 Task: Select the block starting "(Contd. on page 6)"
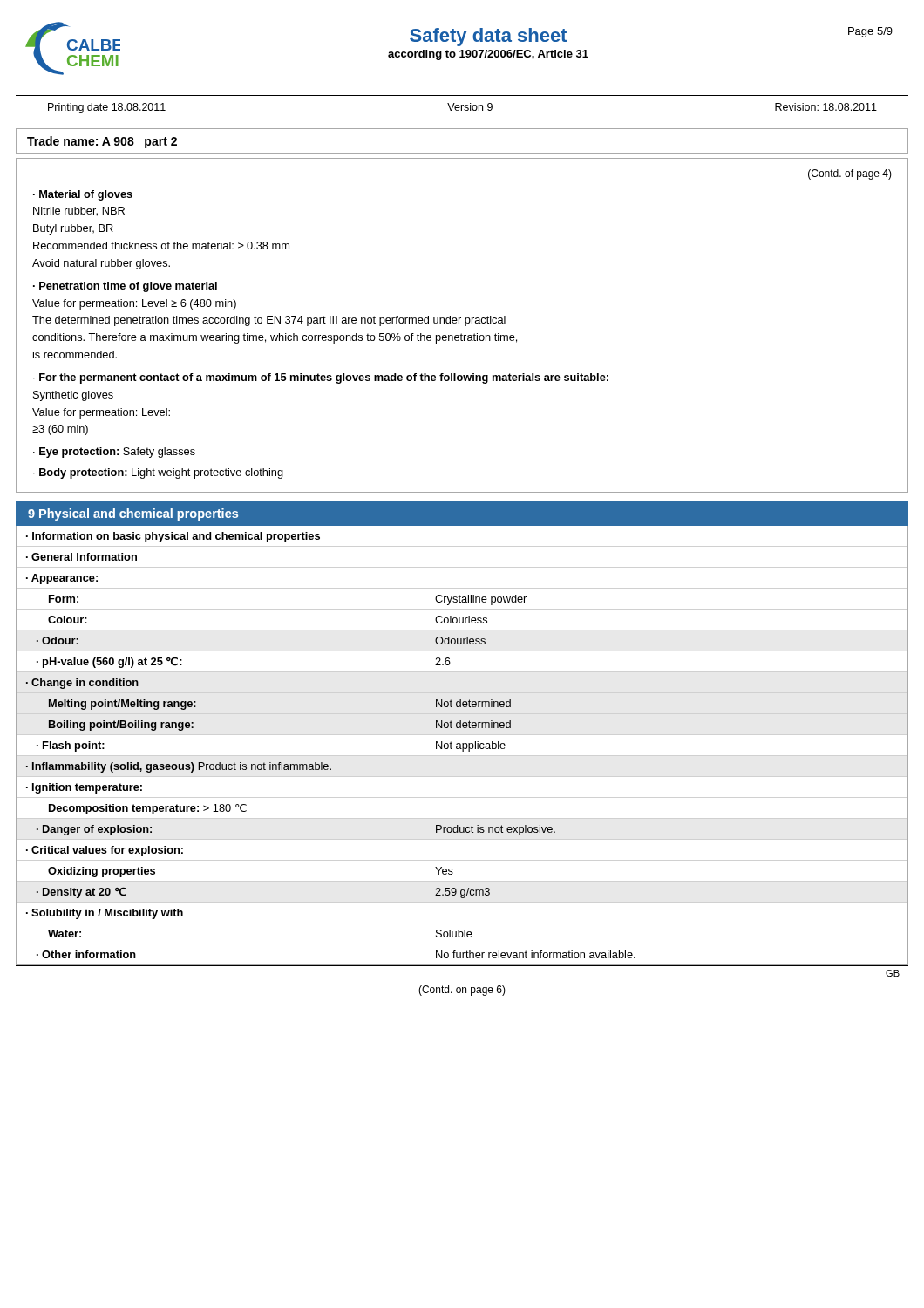point(462,990)
